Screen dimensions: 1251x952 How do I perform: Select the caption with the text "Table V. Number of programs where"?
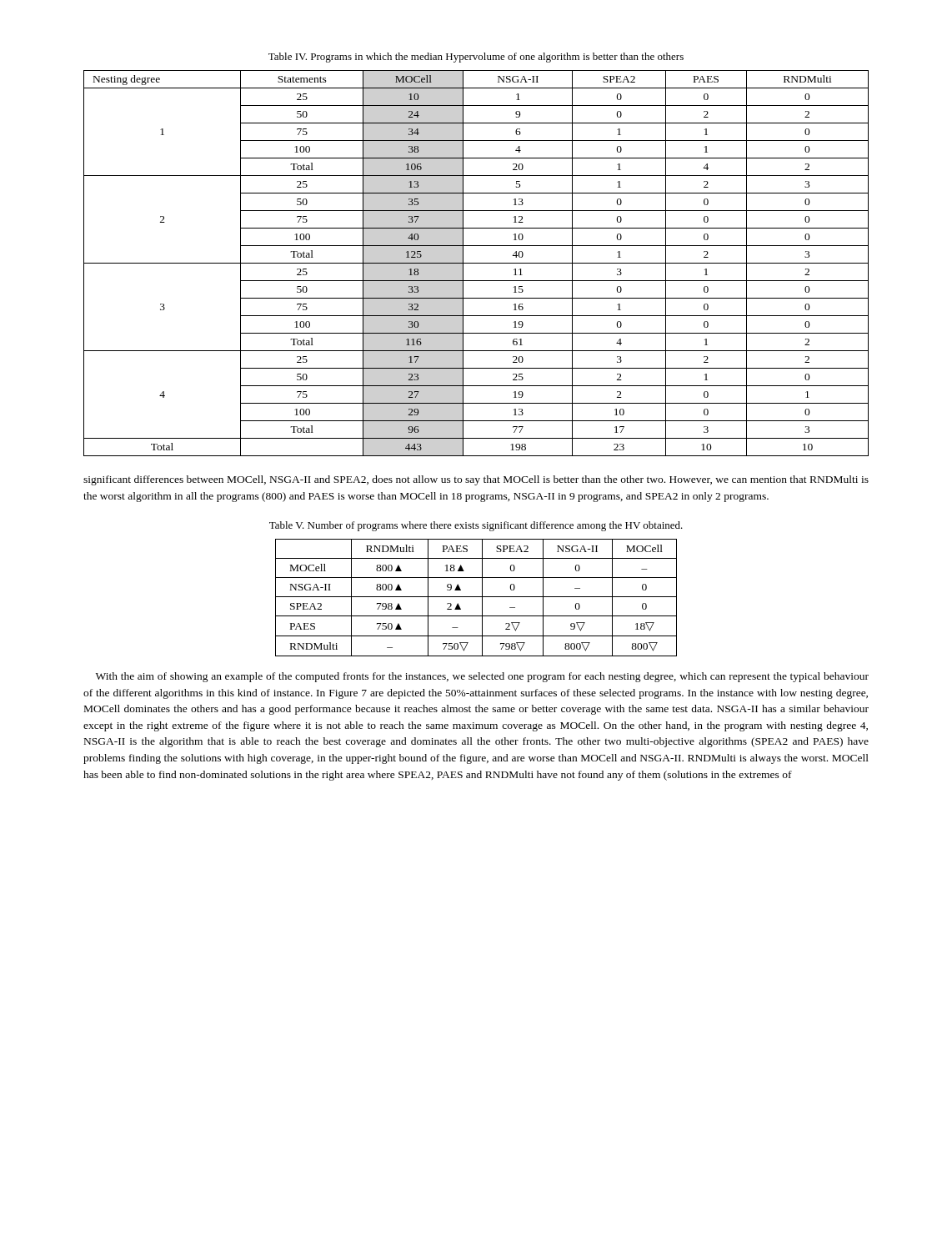(476, 525)
